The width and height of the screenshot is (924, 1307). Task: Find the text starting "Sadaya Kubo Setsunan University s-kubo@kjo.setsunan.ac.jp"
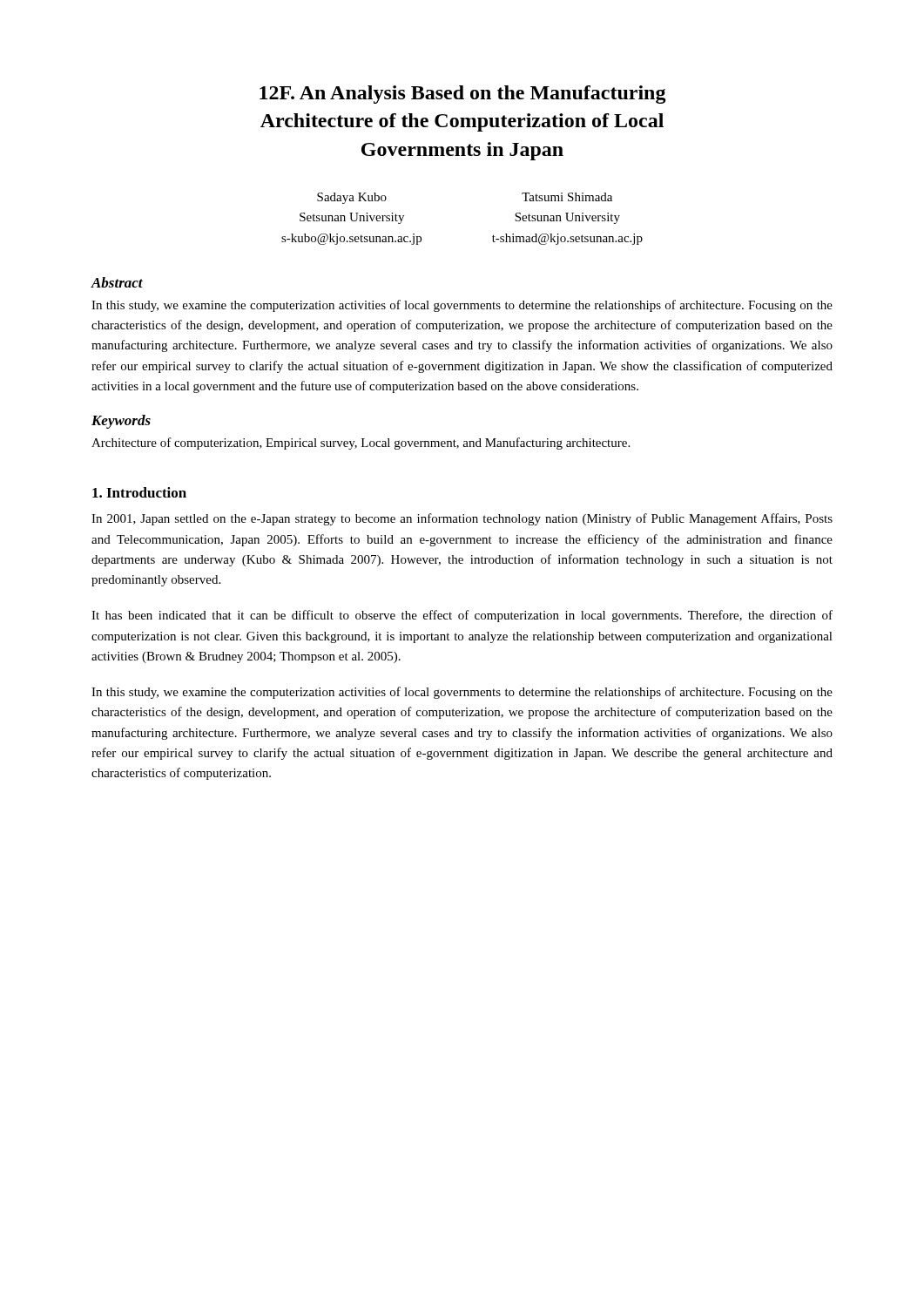coord(352,217)
